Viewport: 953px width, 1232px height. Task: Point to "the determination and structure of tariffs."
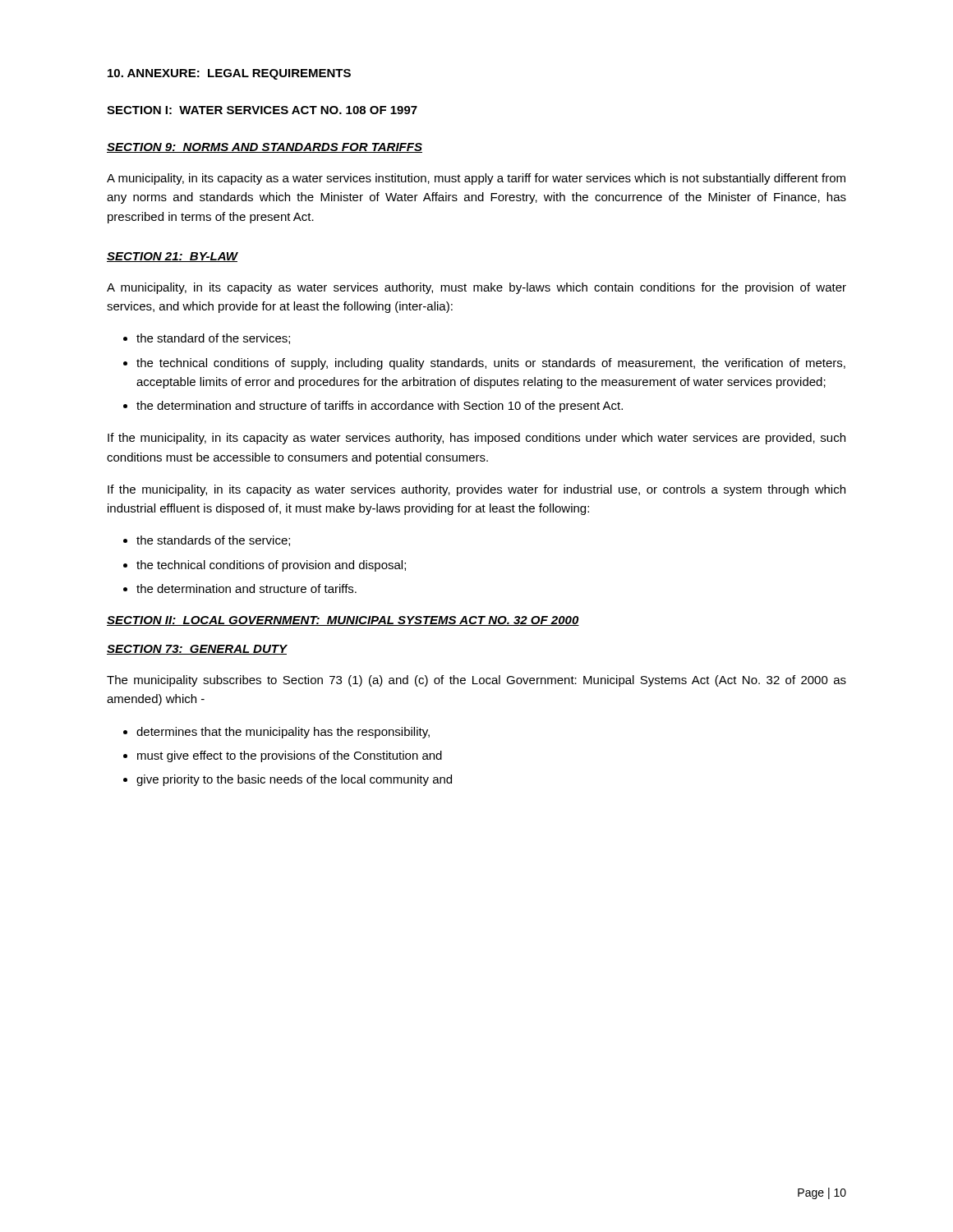pos(247,588)
